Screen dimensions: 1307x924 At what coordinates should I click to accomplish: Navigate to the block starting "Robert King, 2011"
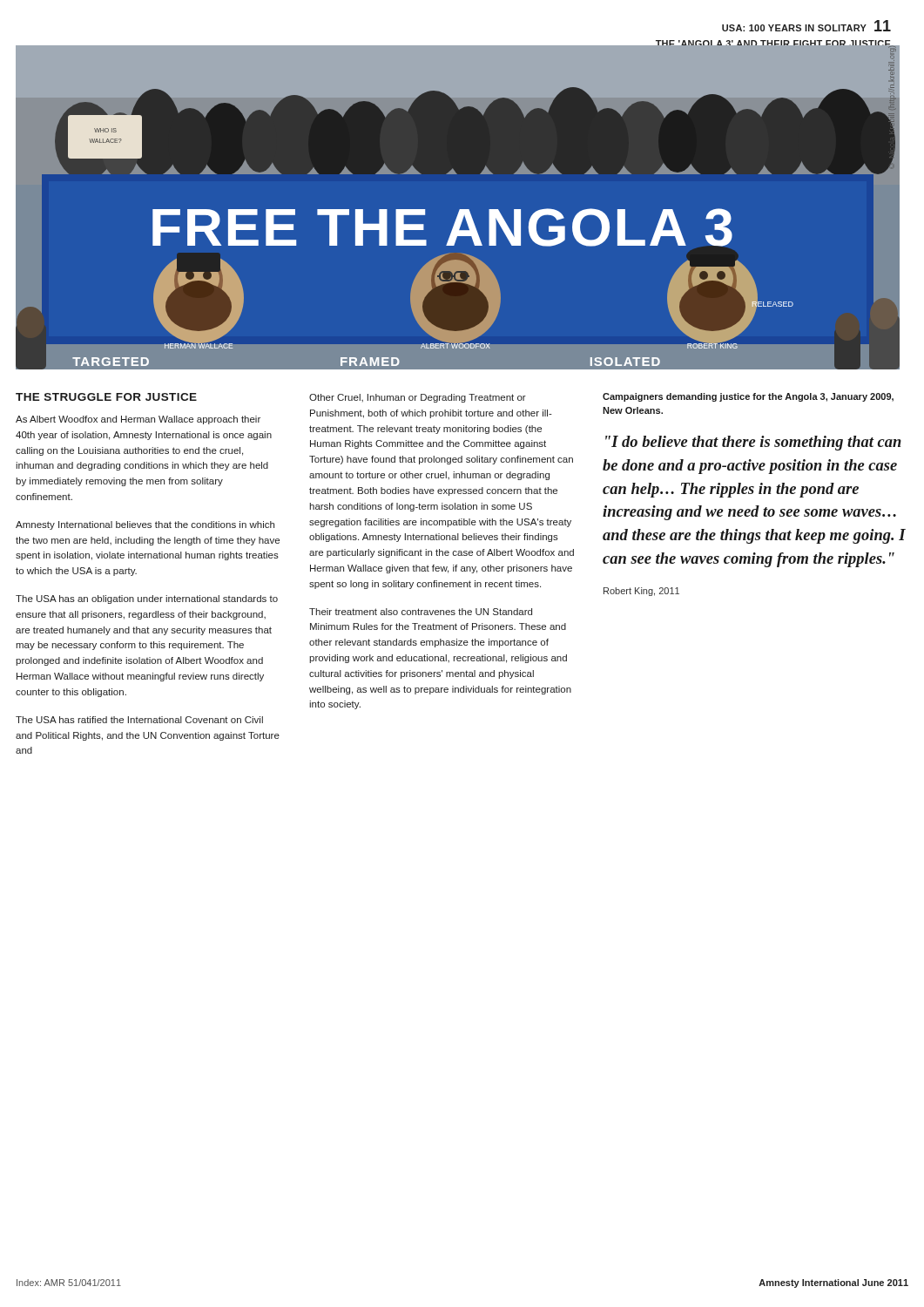coord(641,591)
